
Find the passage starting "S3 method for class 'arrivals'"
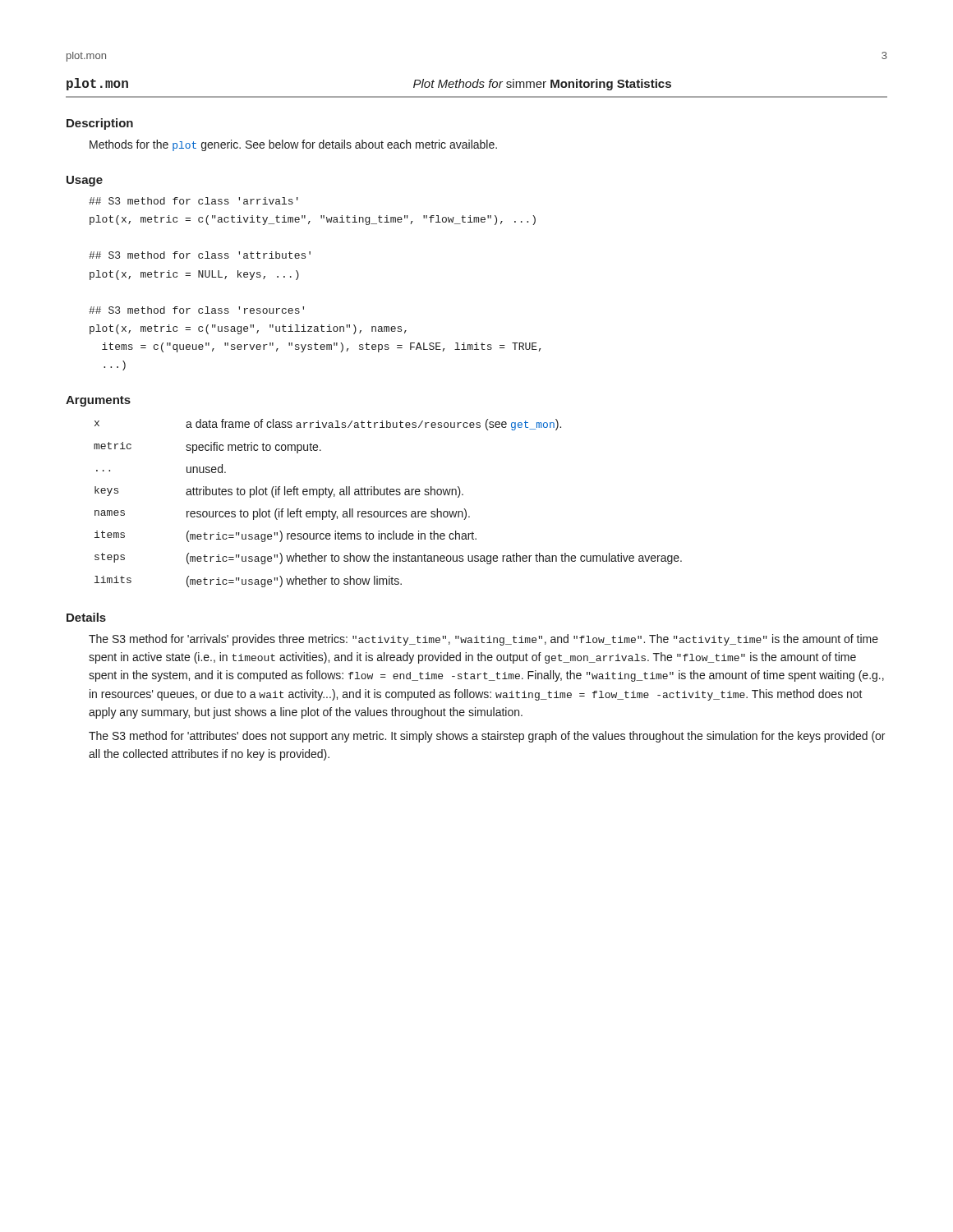[x=193, y=201]
